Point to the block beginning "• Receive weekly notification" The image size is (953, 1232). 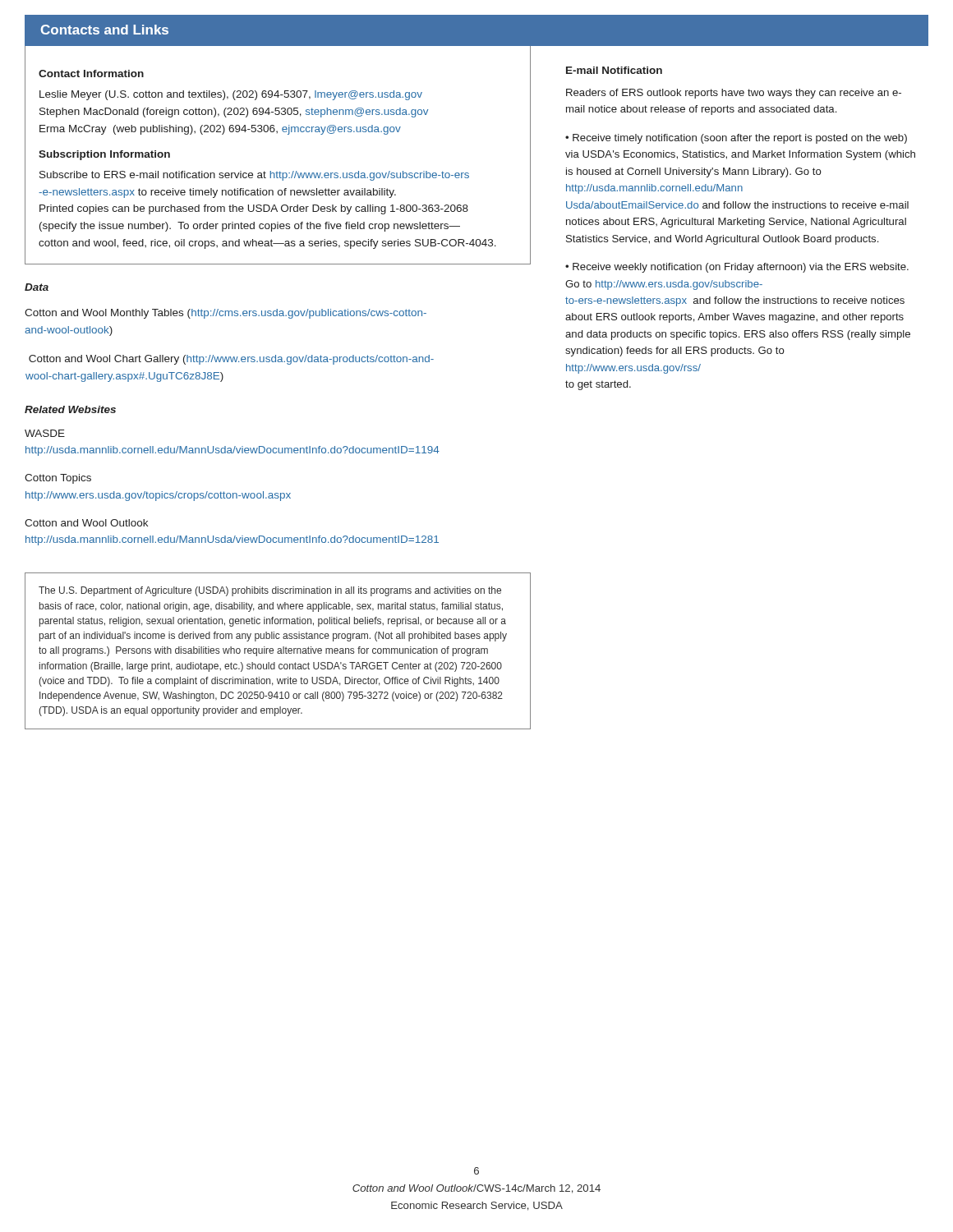[738, 325]
